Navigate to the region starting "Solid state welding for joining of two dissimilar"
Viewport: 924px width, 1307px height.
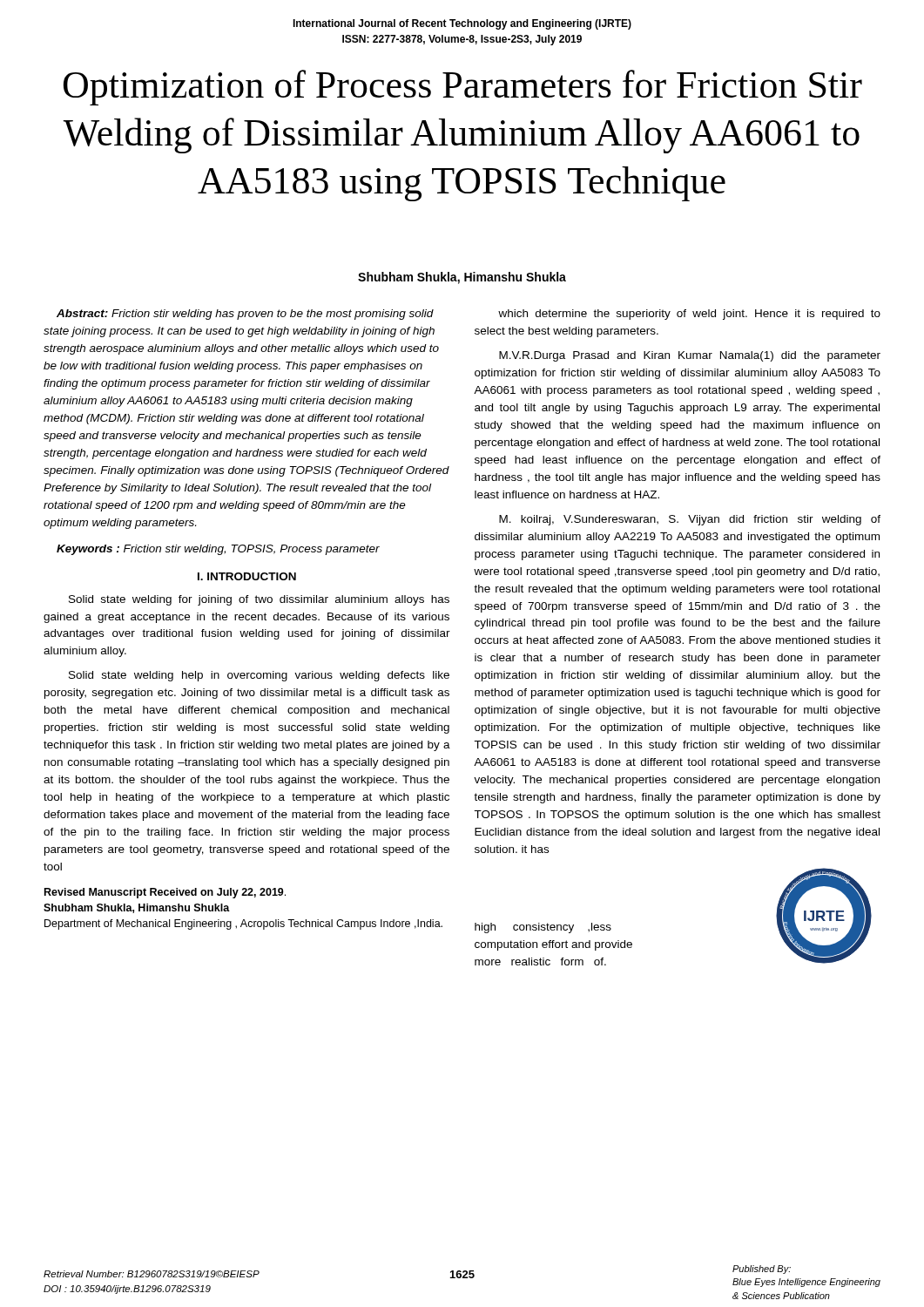click(x=247, y=625)
